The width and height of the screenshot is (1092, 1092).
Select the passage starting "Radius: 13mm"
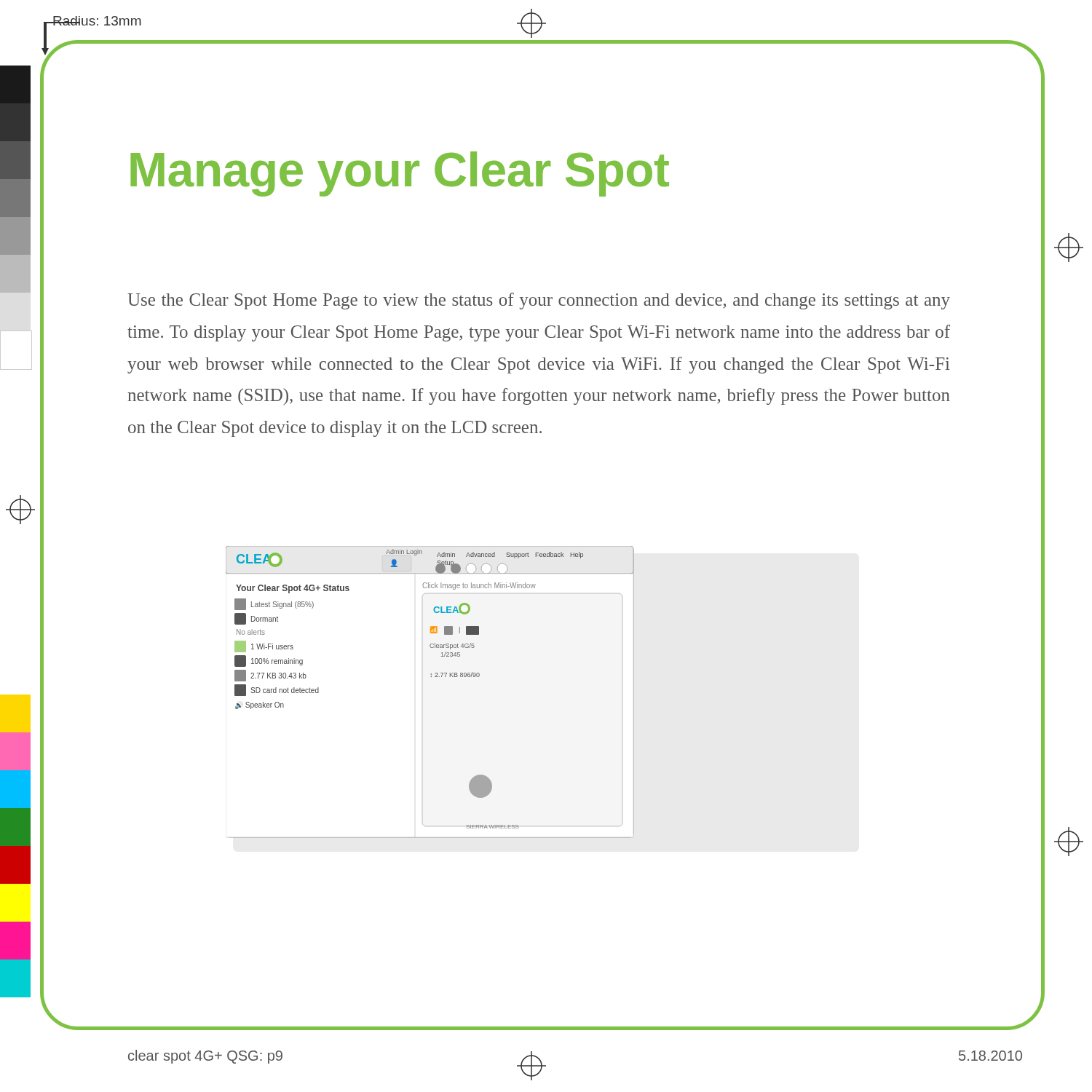pos(97,21)
